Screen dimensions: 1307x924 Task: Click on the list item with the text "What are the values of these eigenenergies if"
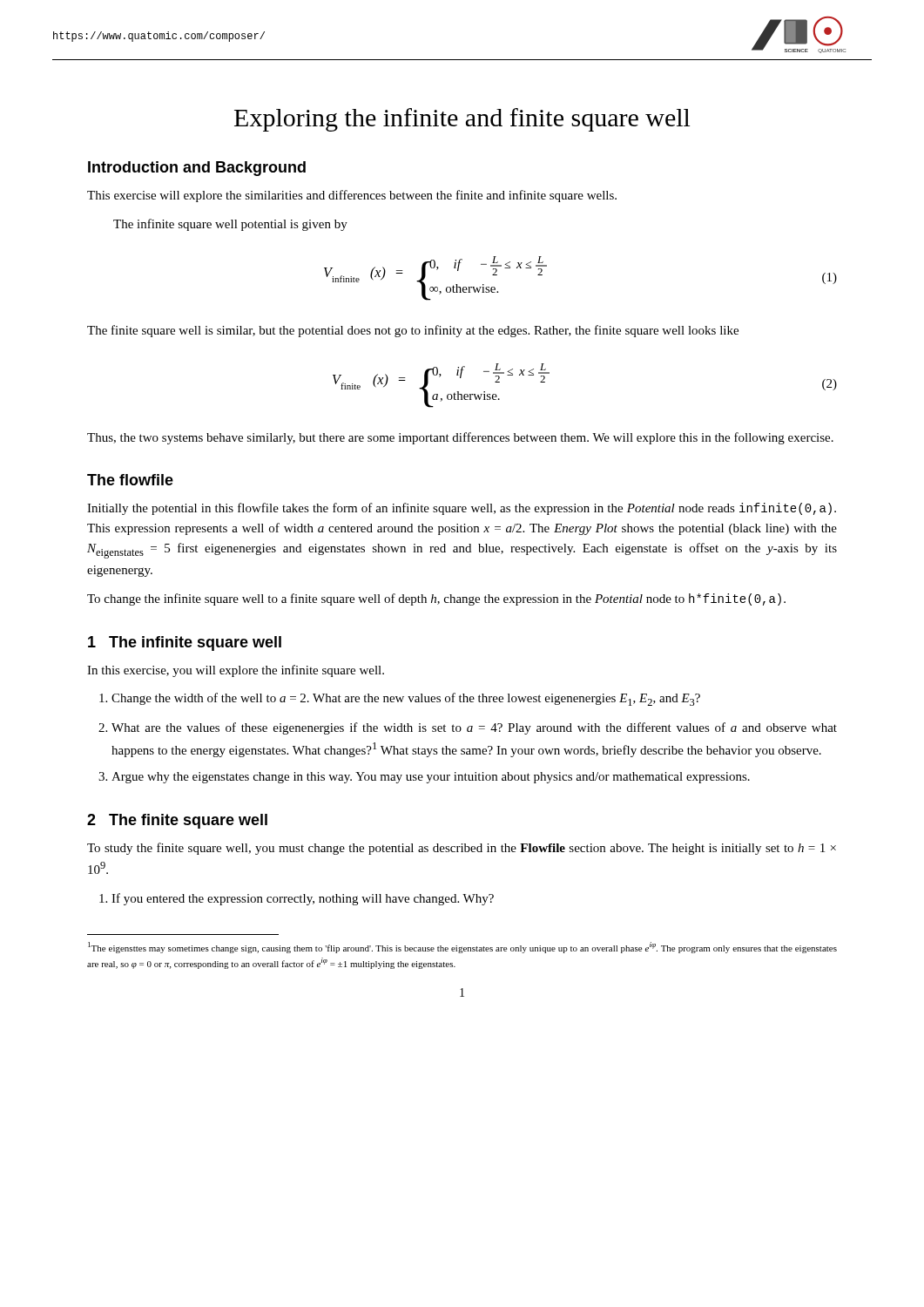point(474,739)
